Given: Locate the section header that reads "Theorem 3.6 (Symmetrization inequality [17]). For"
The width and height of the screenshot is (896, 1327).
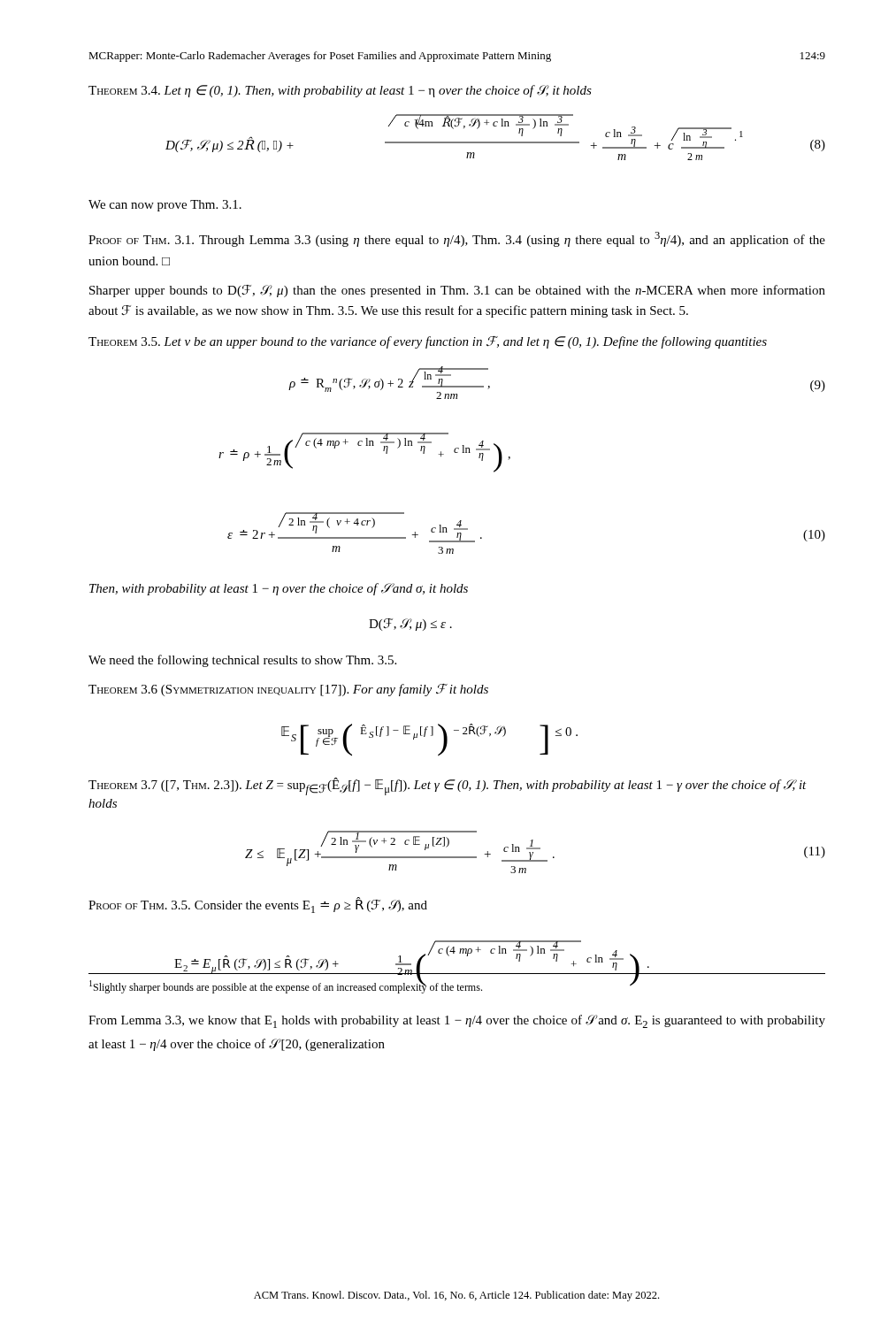Looking at the screenshot, I should pos(288,689).
